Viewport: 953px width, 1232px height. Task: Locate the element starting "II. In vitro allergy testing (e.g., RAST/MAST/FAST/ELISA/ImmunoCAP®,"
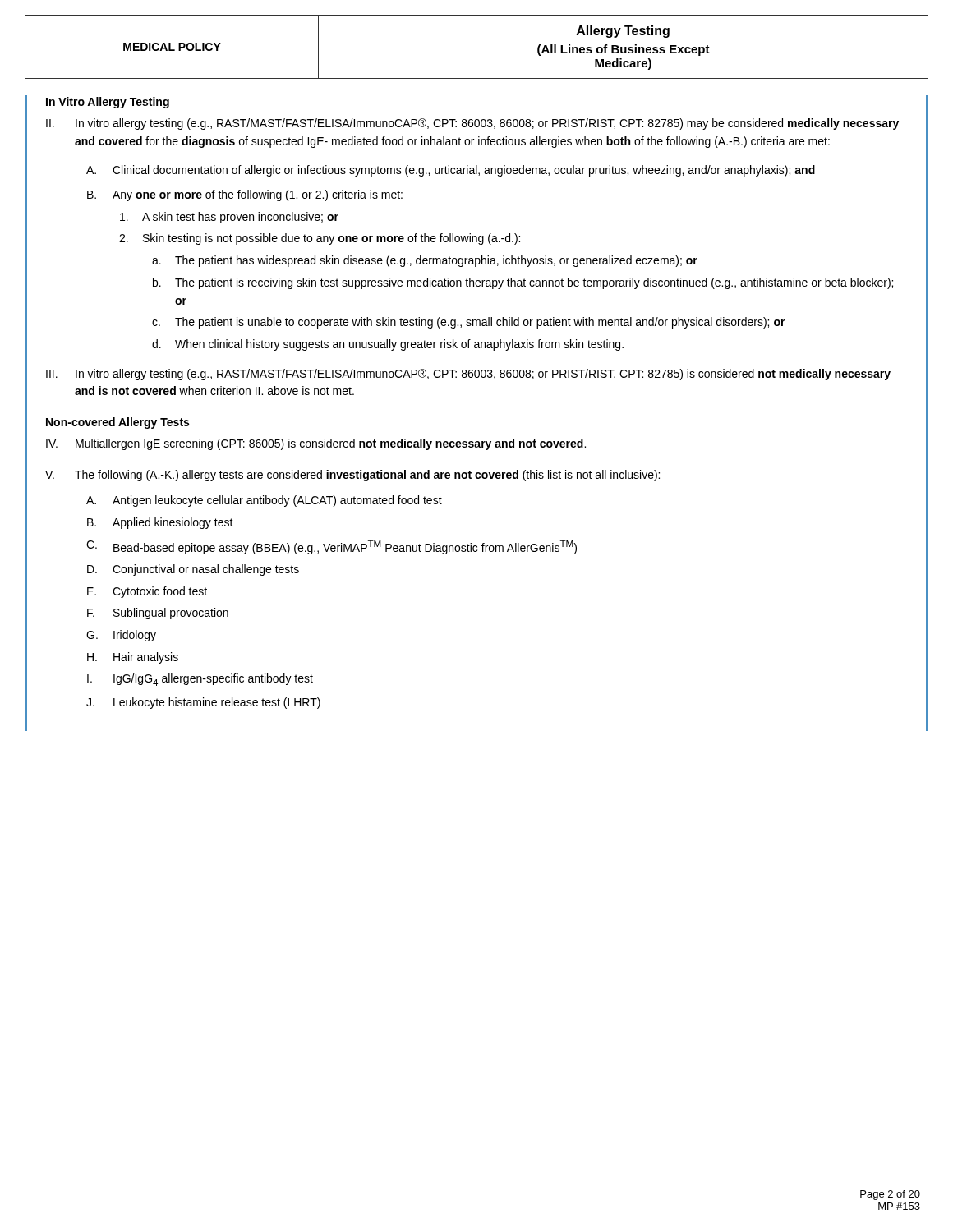[x=476, y=133]
